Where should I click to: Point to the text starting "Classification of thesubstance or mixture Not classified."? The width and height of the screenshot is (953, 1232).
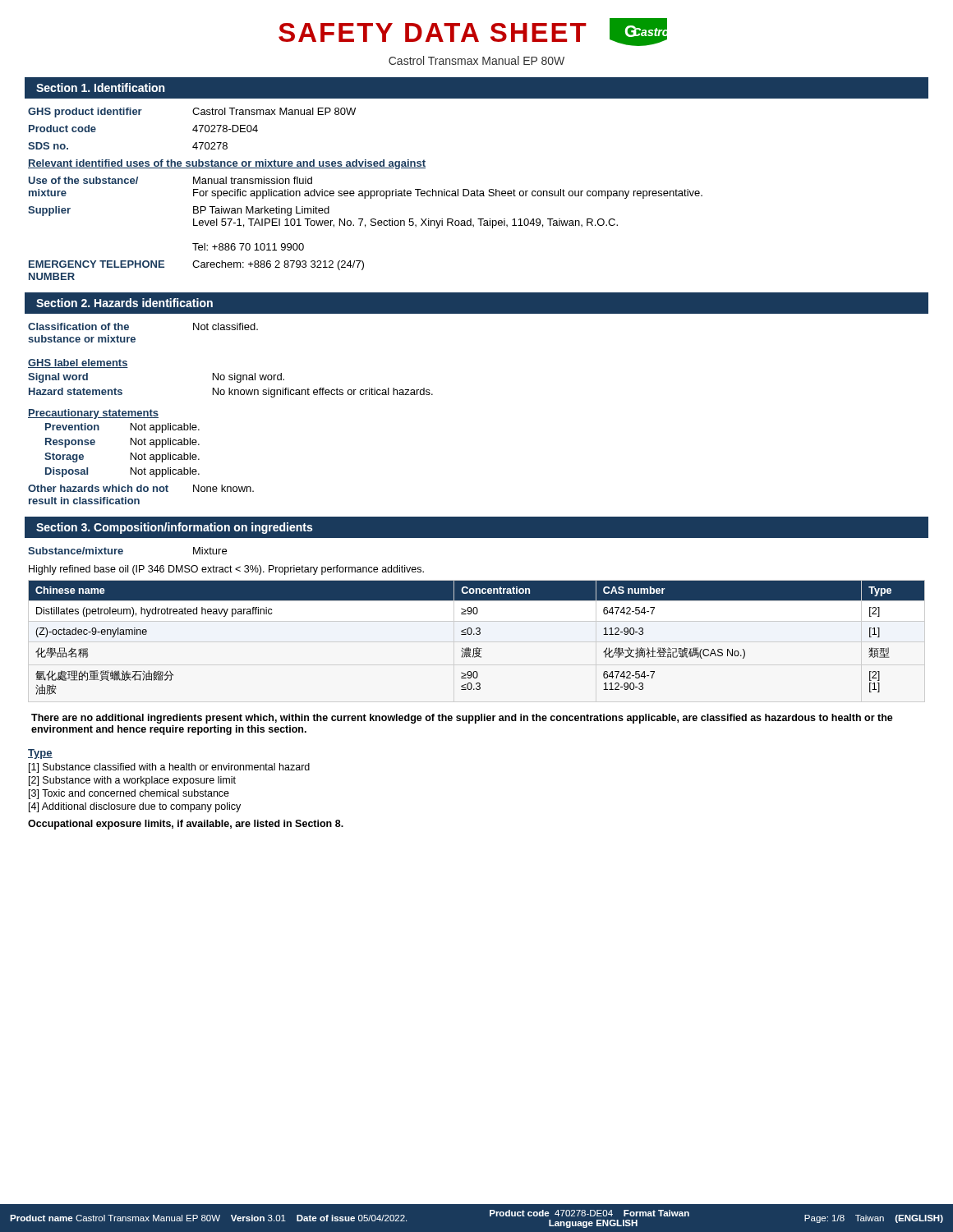[x=77, y=326]
